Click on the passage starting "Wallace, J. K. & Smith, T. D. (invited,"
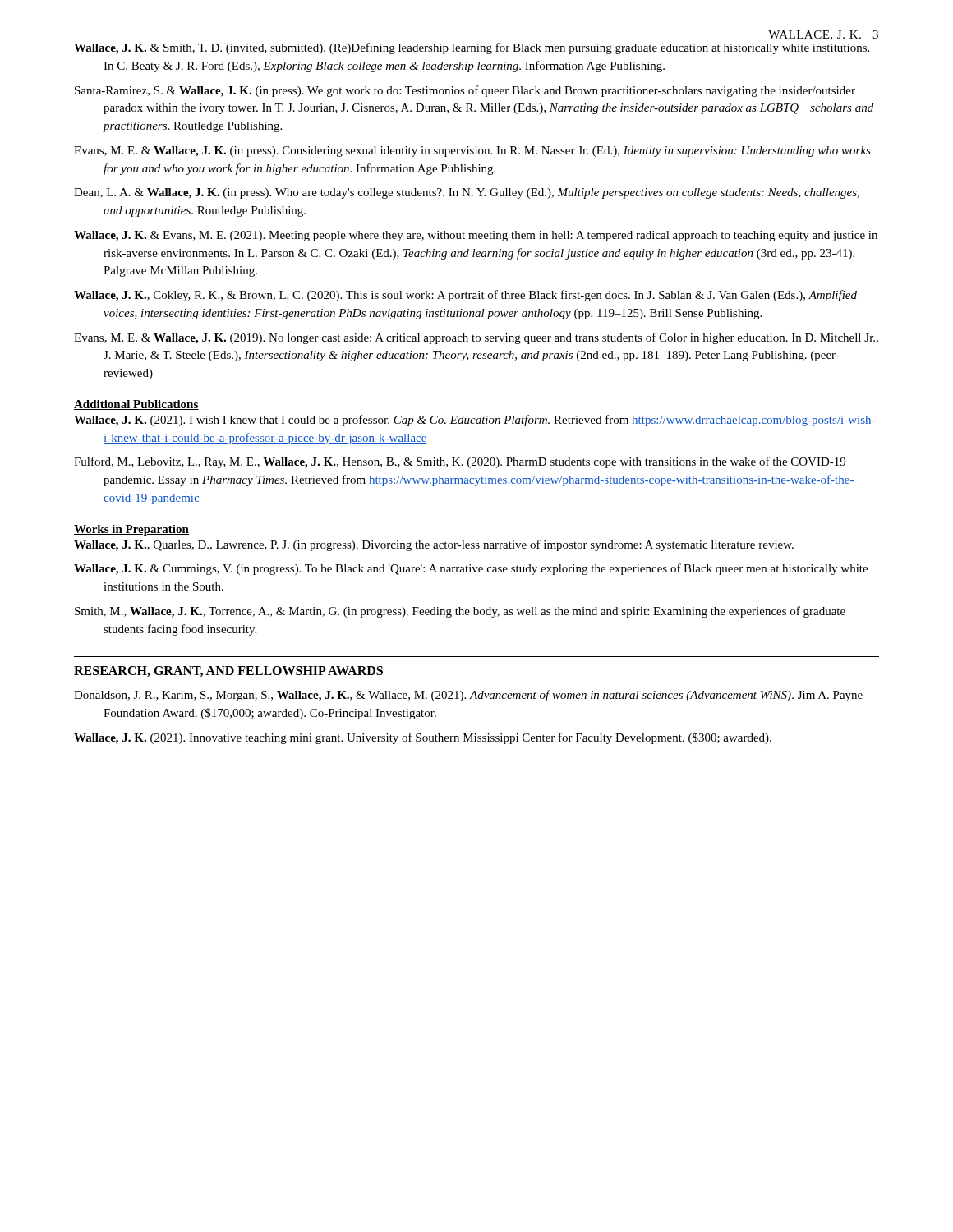The image size is (953, 1232). click(472, 57)
